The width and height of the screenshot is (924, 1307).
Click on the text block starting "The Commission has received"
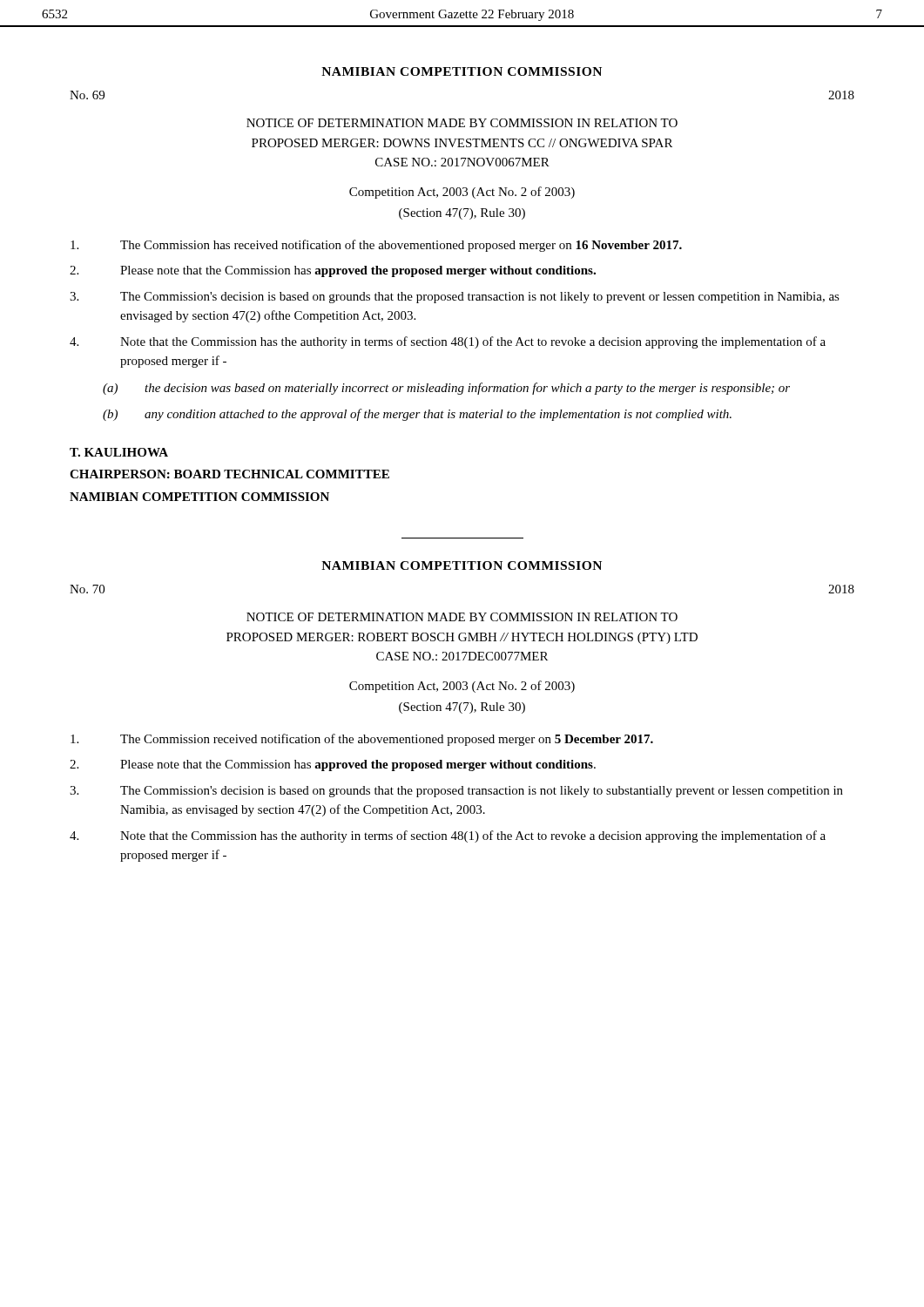click(462, 245)
